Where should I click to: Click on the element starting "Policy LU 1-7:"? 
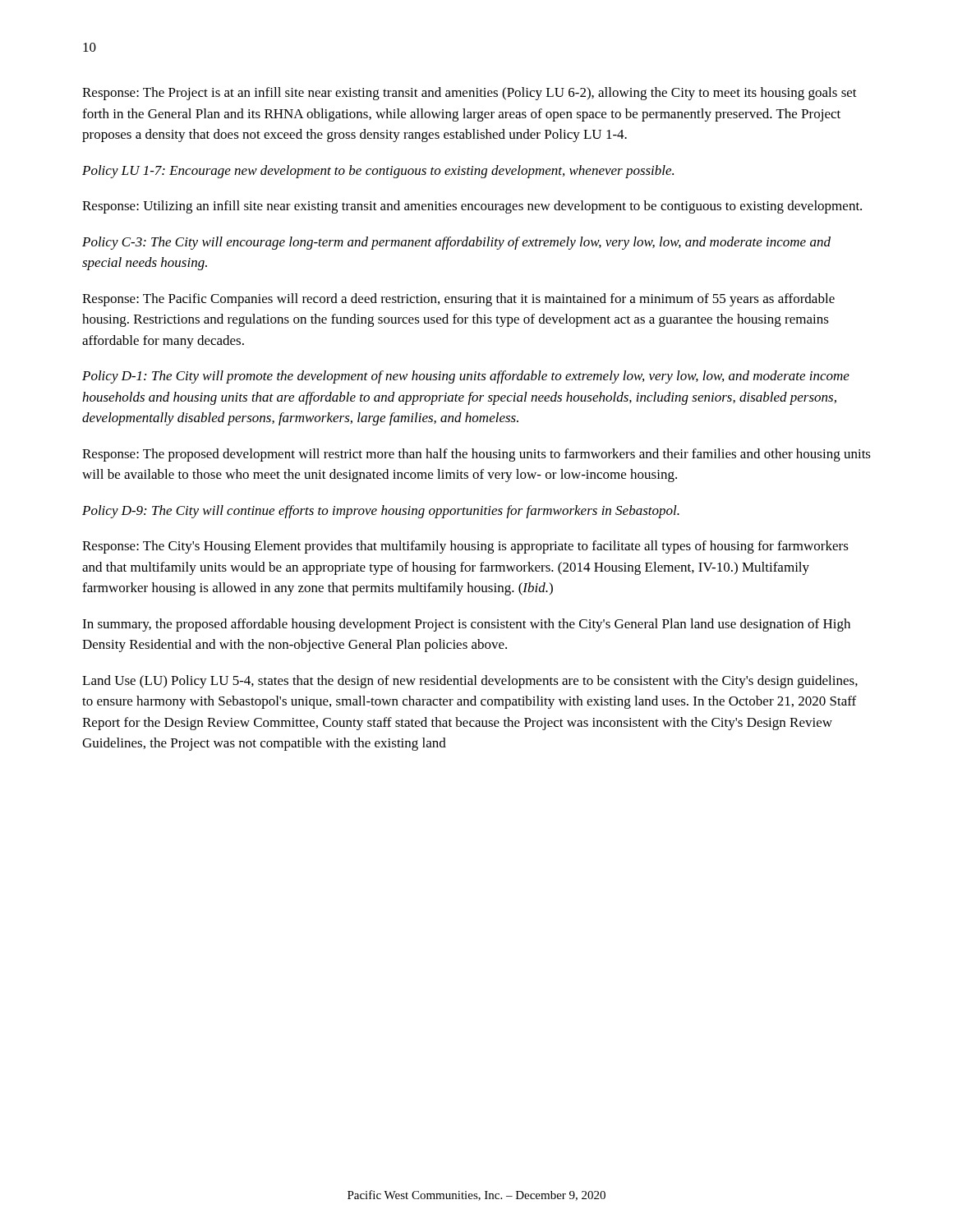tap(379, 170)
